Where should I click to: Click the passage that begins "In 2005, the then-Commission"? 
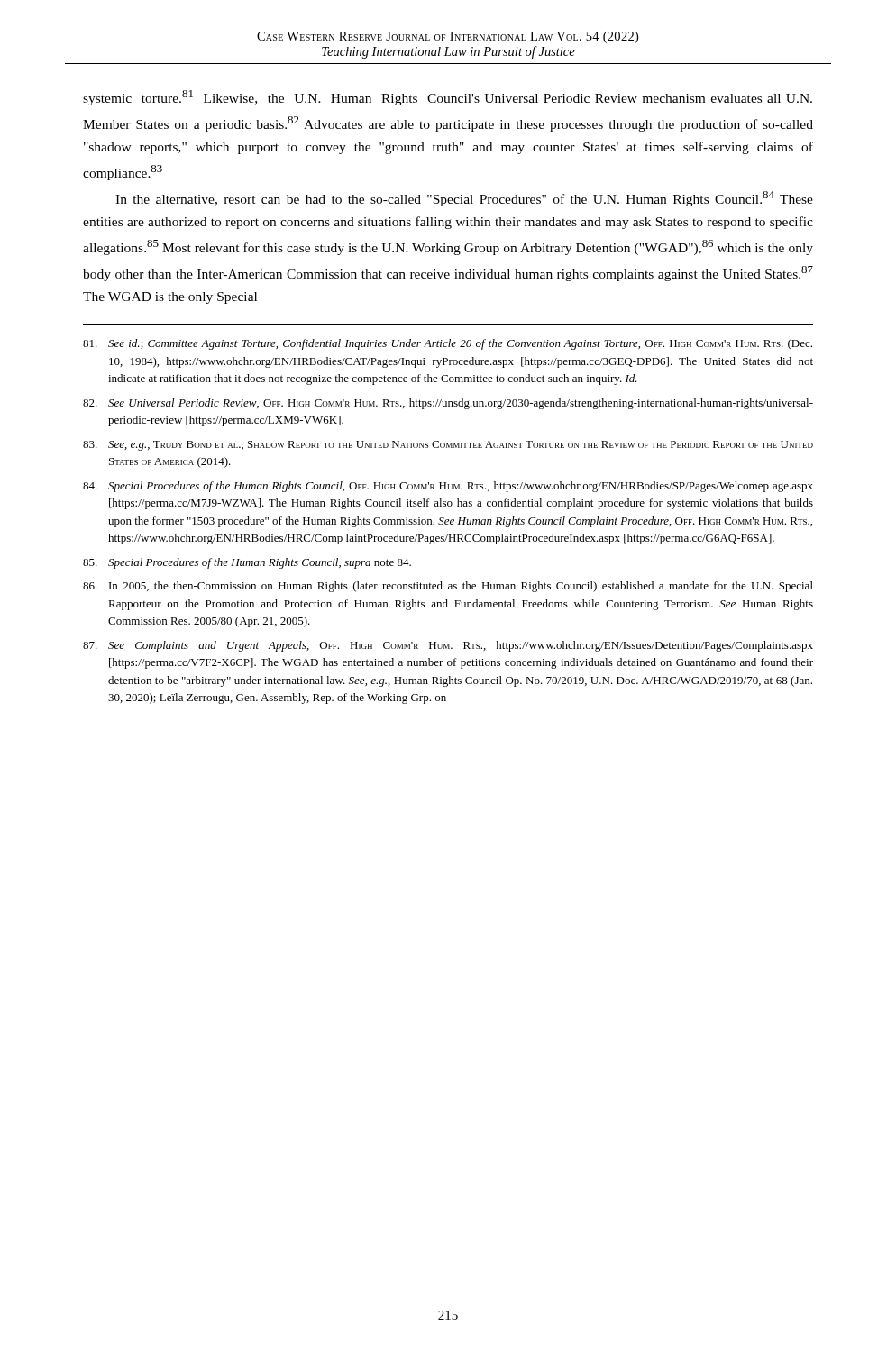pyautogui.click(x=448, y=603)
